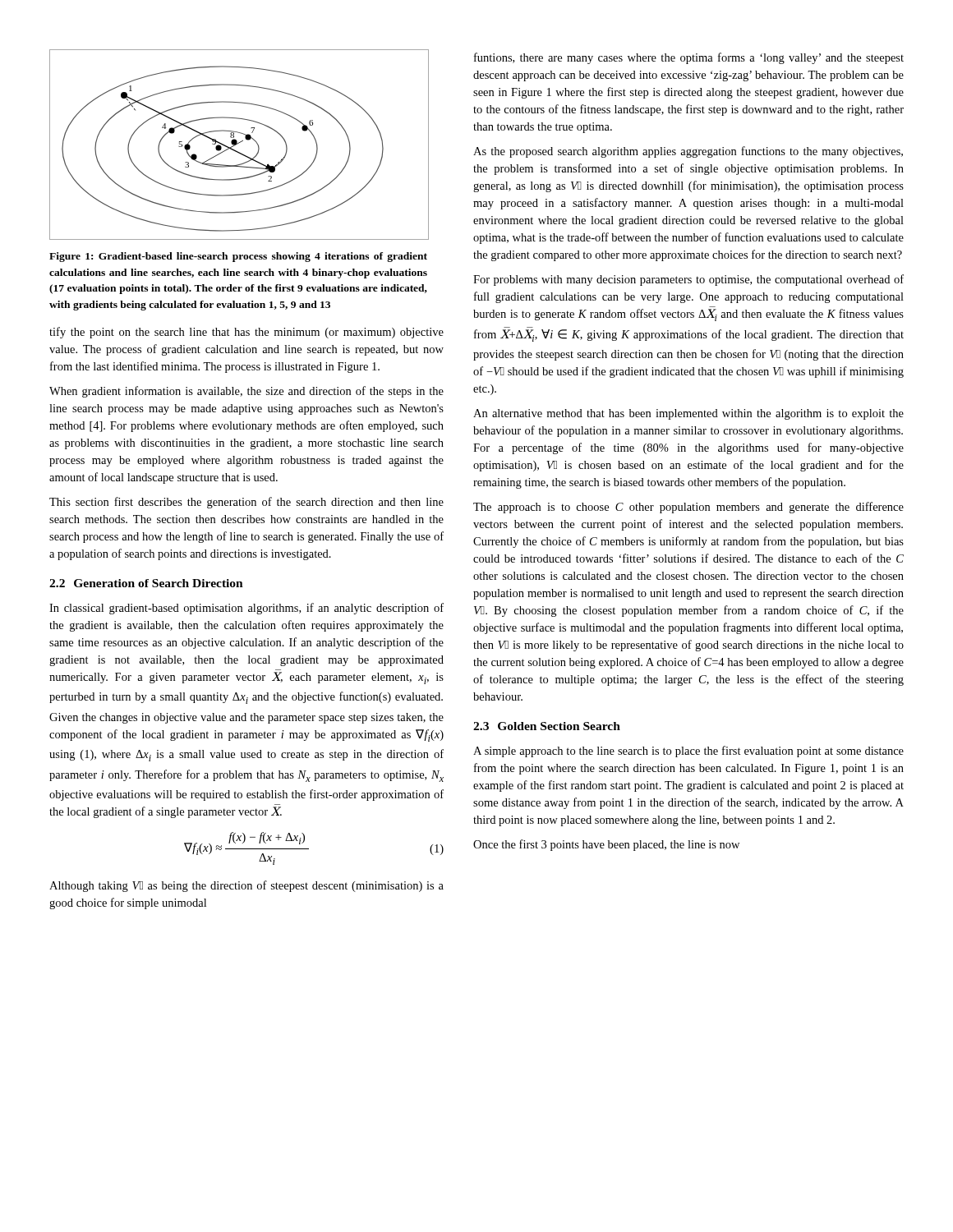
Task: Point to the block starting "∇fi(x) ≈ f(x) − f(x"
Action: (246, 849)
